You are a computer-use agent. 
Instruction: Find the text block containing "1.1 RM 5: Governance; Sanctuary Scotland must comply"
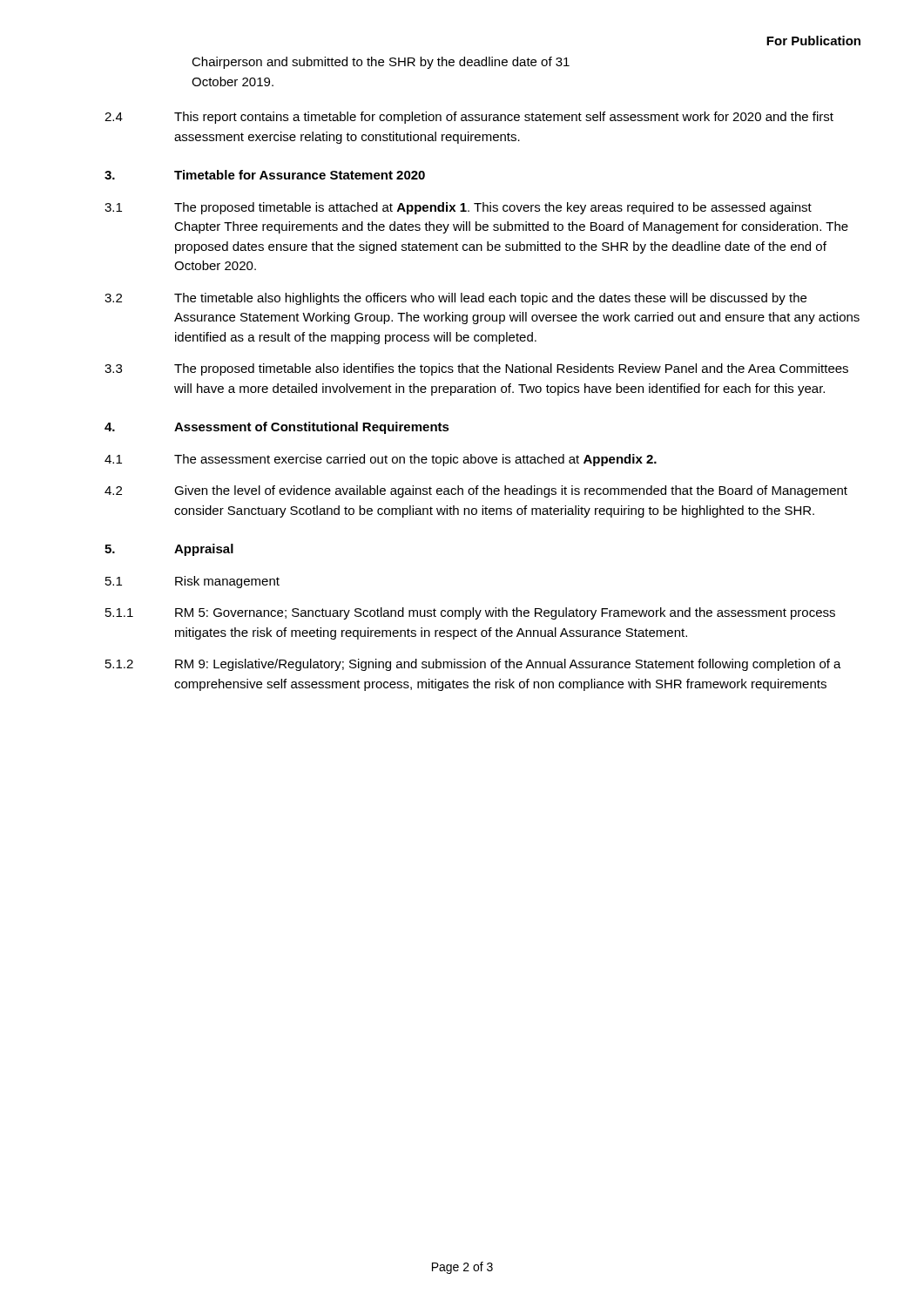click(x=483, y=623)
